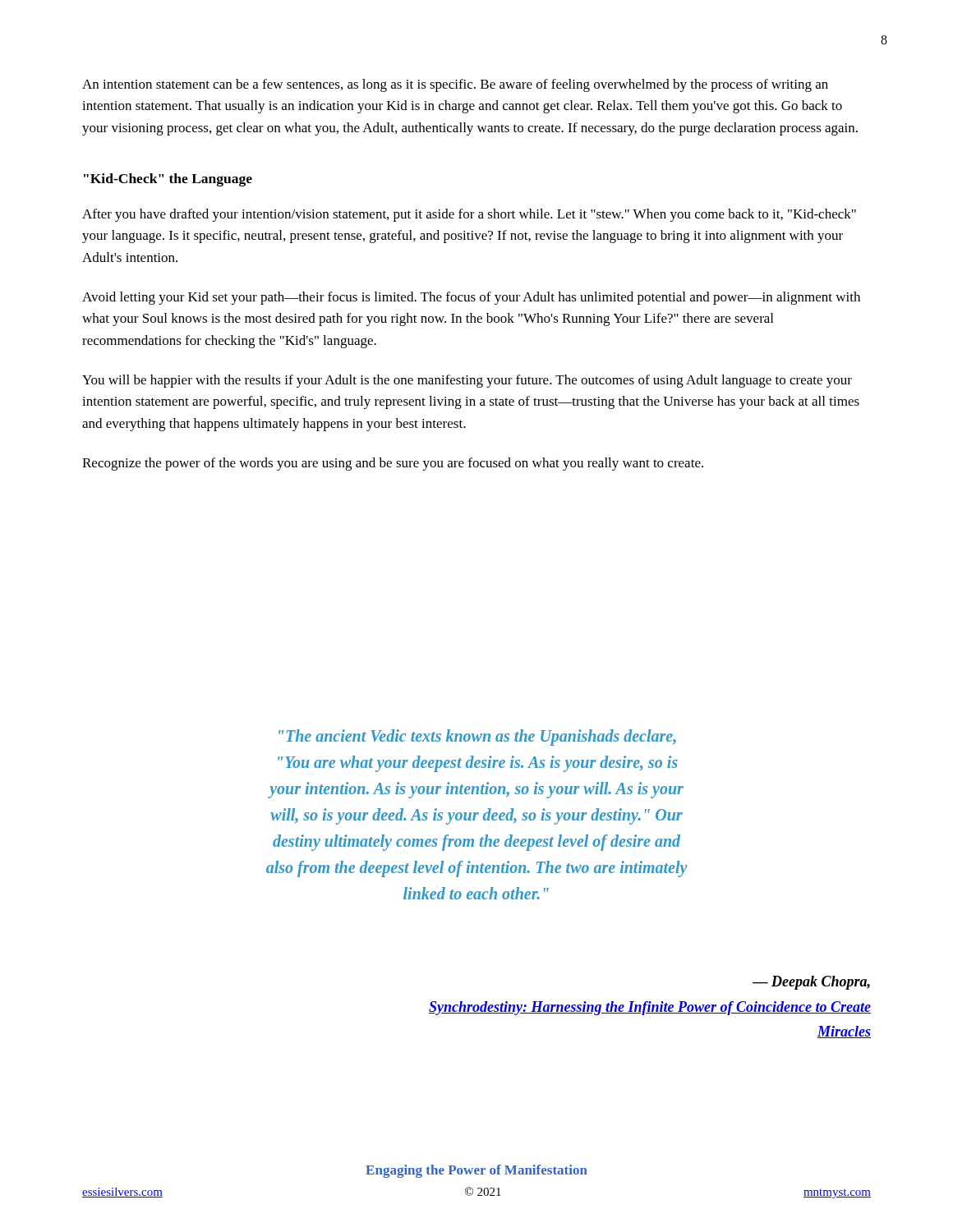Locate the block starting "After you have drafted your intention/vision statement,"

click(x=469, y=236)
